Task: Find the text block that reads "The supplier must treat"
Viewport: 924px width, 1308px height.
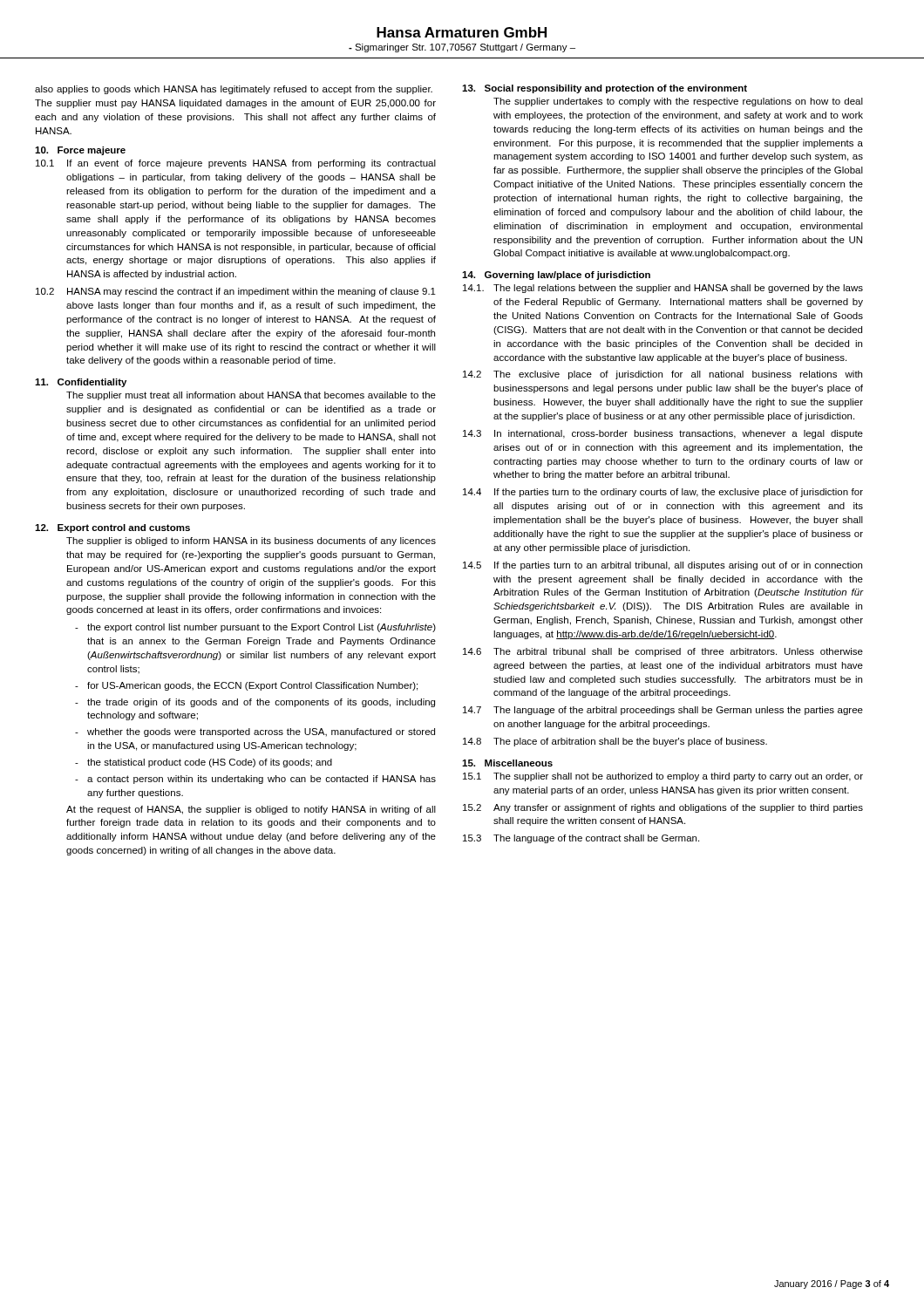Action: [x=251, y=451]
